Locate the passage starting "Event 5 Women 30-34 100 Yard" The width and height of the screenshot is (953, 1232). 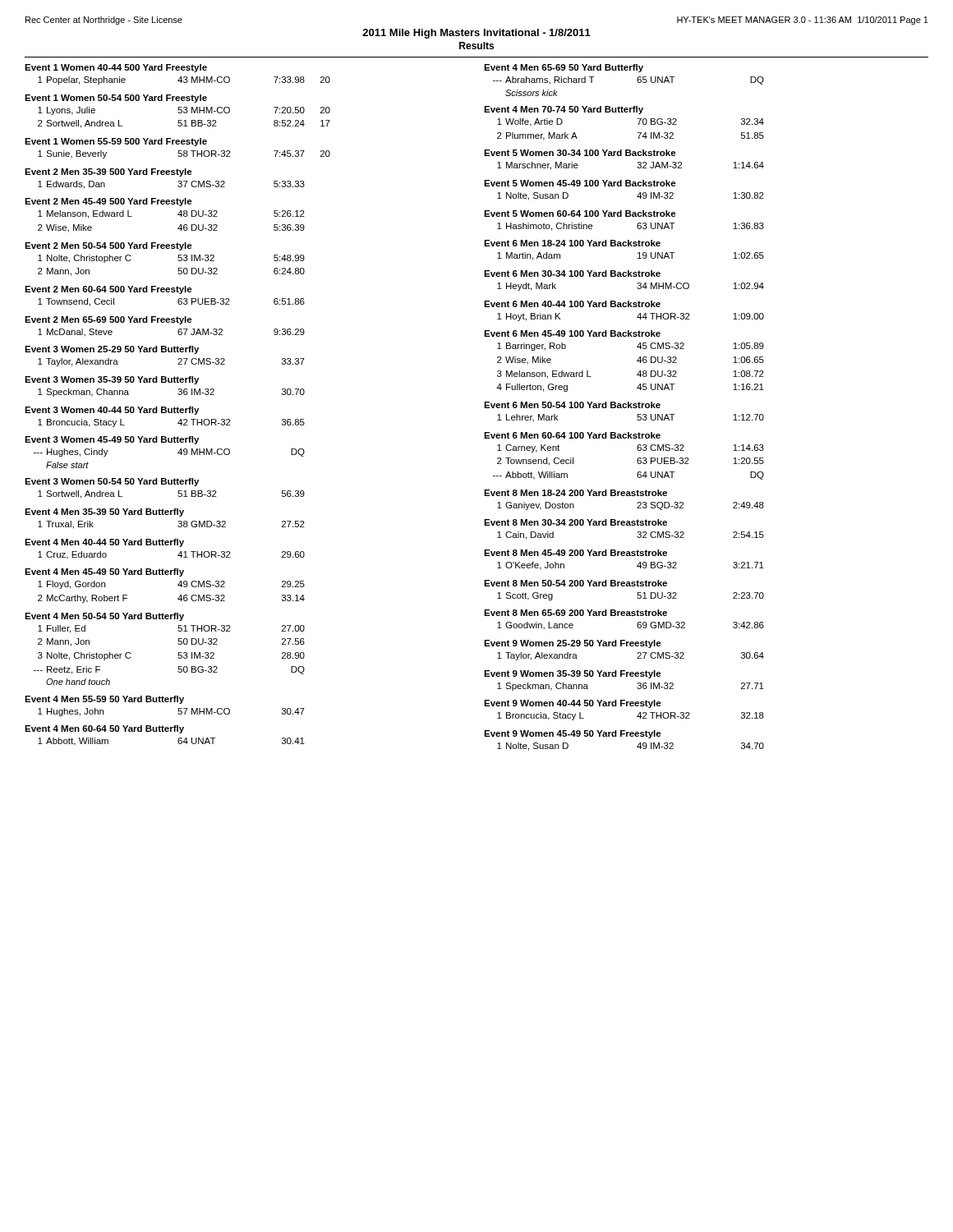coord(580,153)
